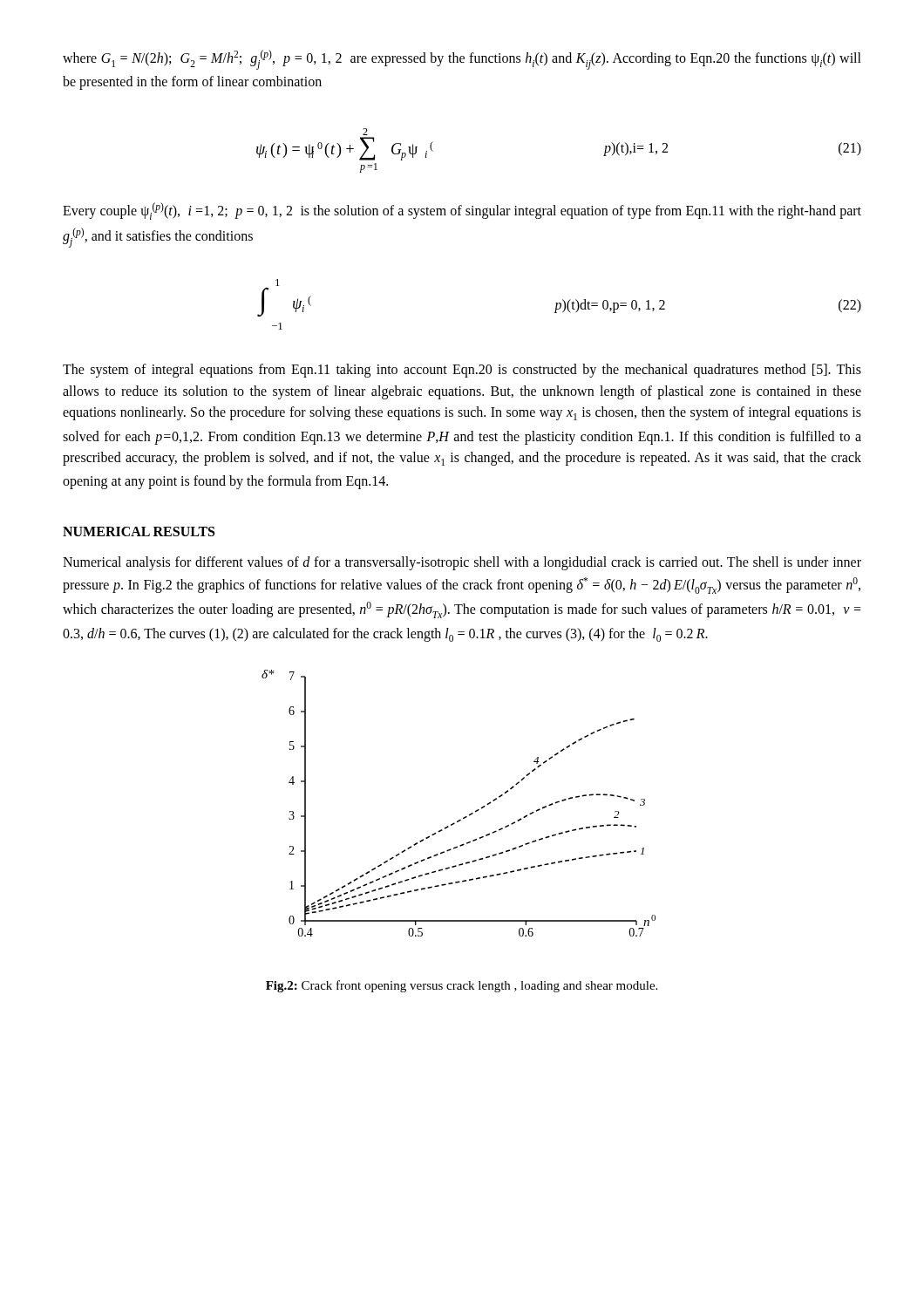Click on the continuous plot

(x=462, y=816)
